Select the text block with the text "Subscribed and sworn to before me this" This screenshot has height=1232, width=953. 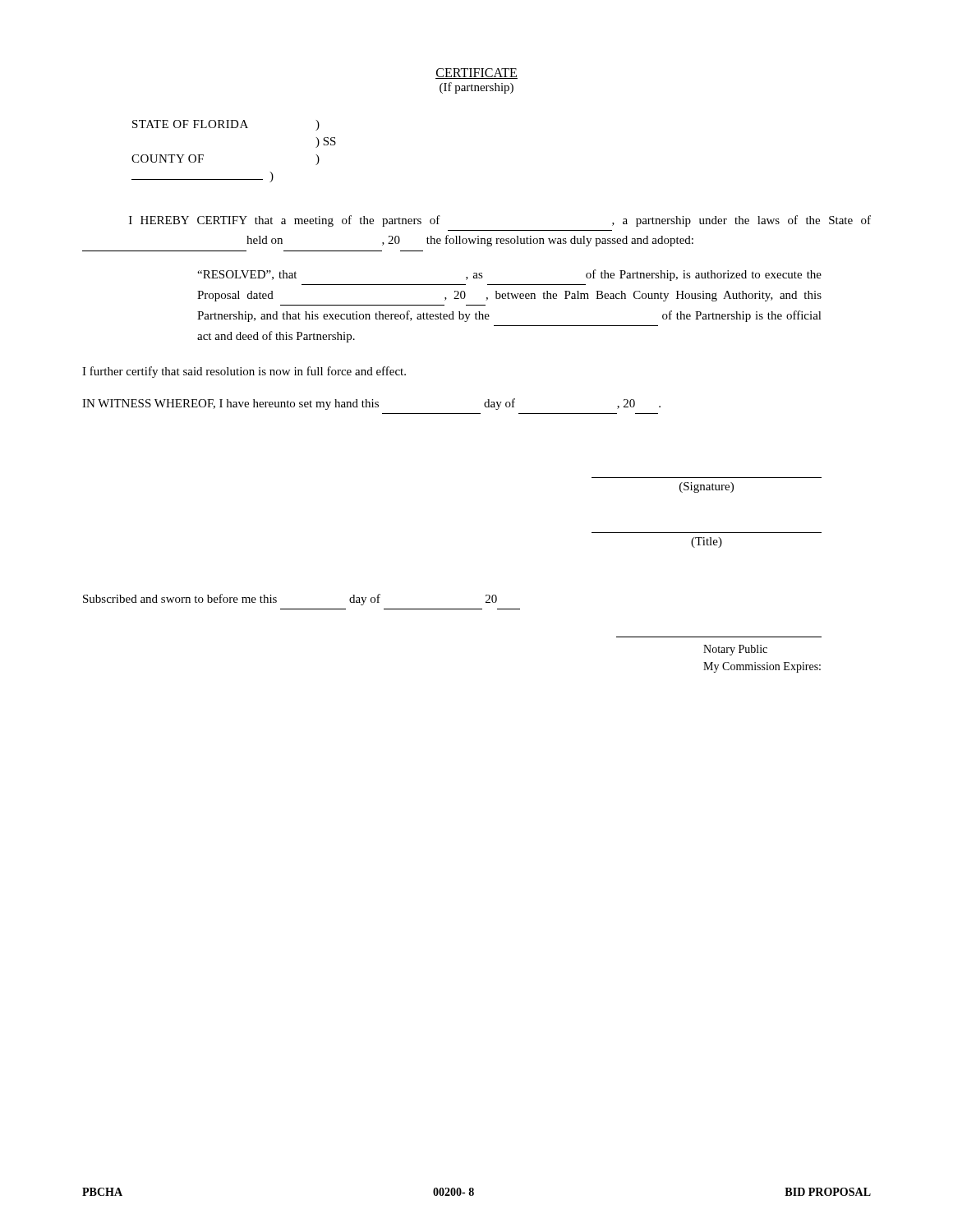301,600
